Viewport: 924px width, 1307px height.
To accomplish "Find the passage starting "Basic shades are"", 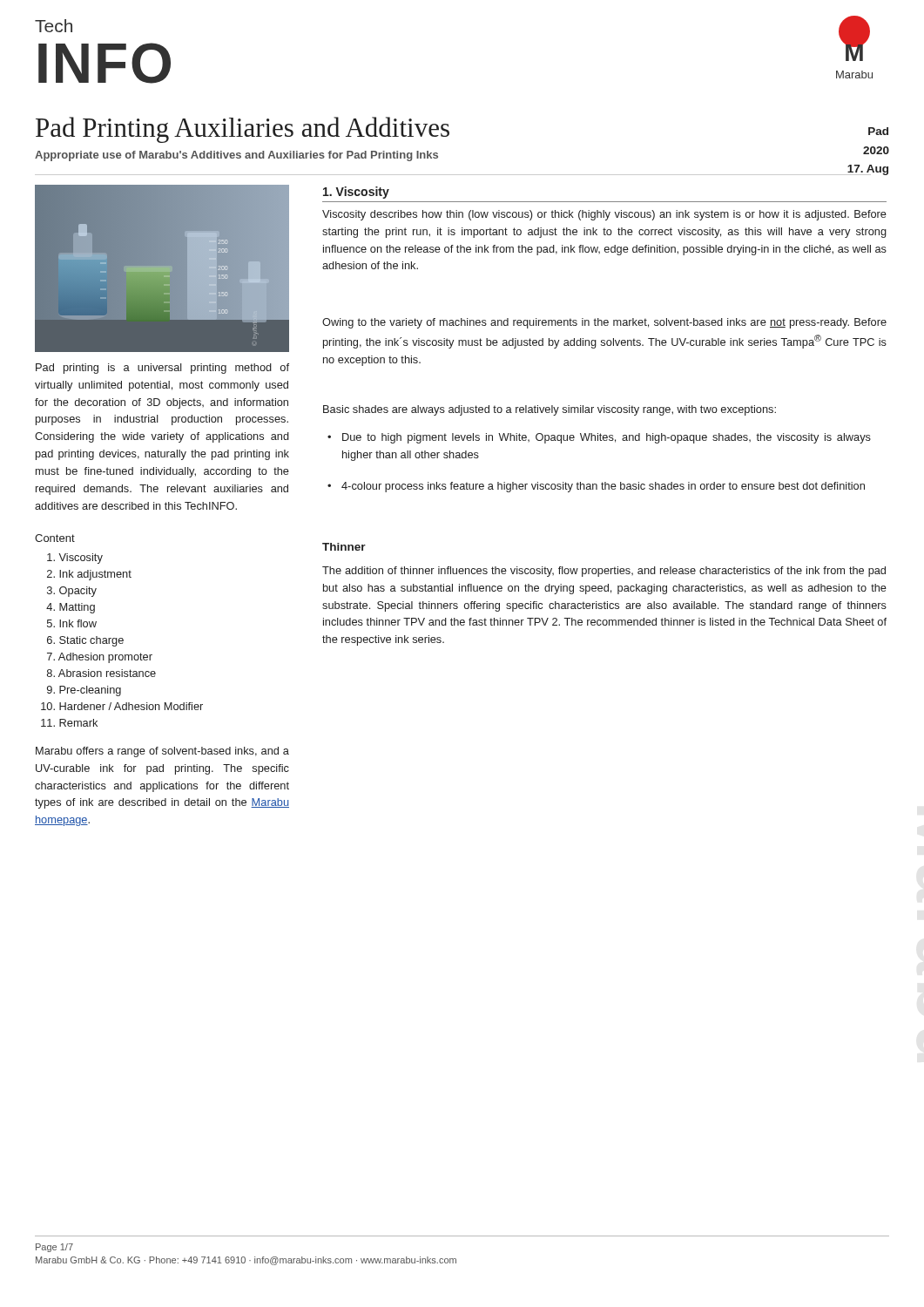I will click(550, 409).
